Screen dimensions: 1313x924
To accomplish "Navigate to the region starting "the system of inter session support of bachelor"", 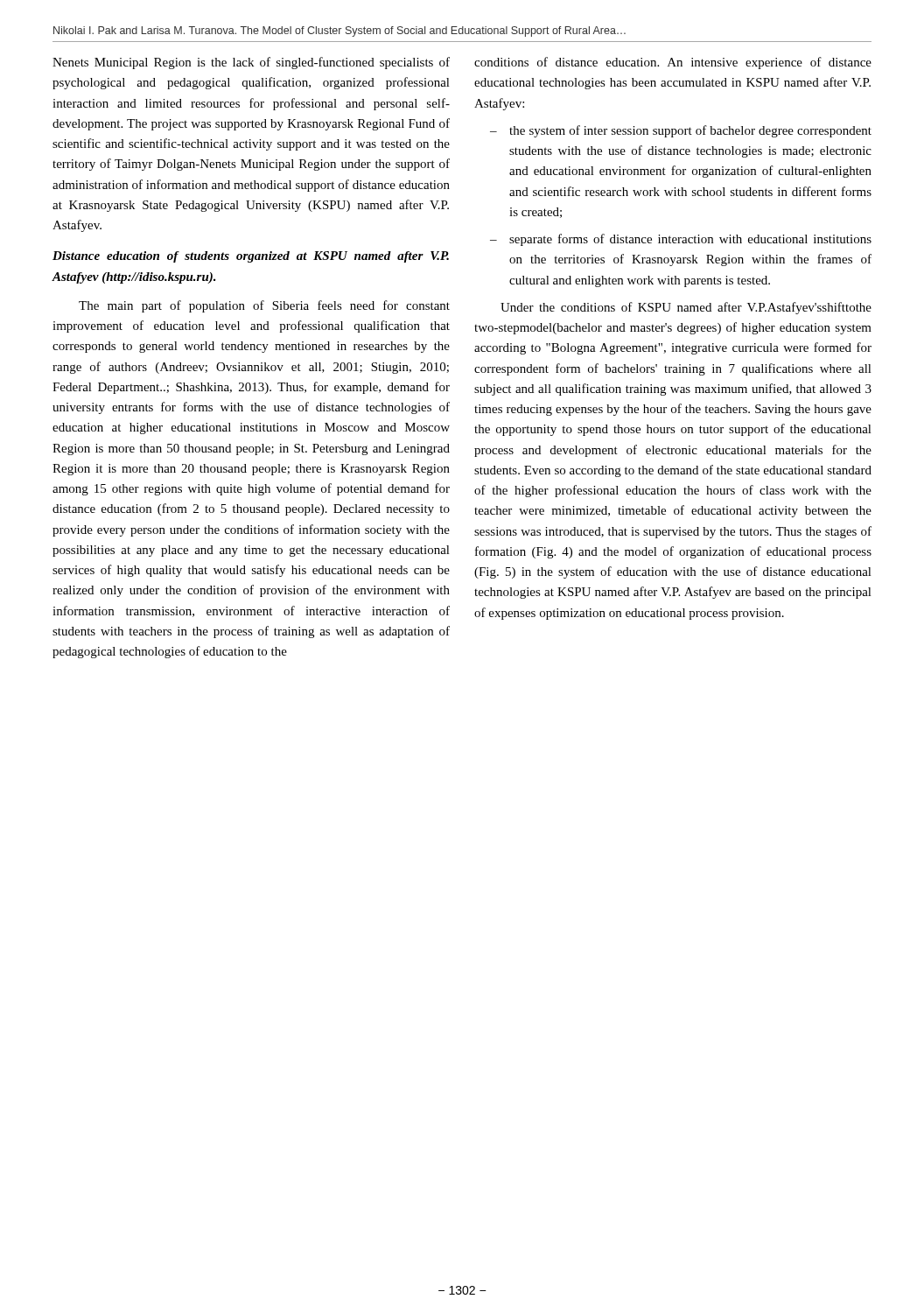I will pos(690,171).
